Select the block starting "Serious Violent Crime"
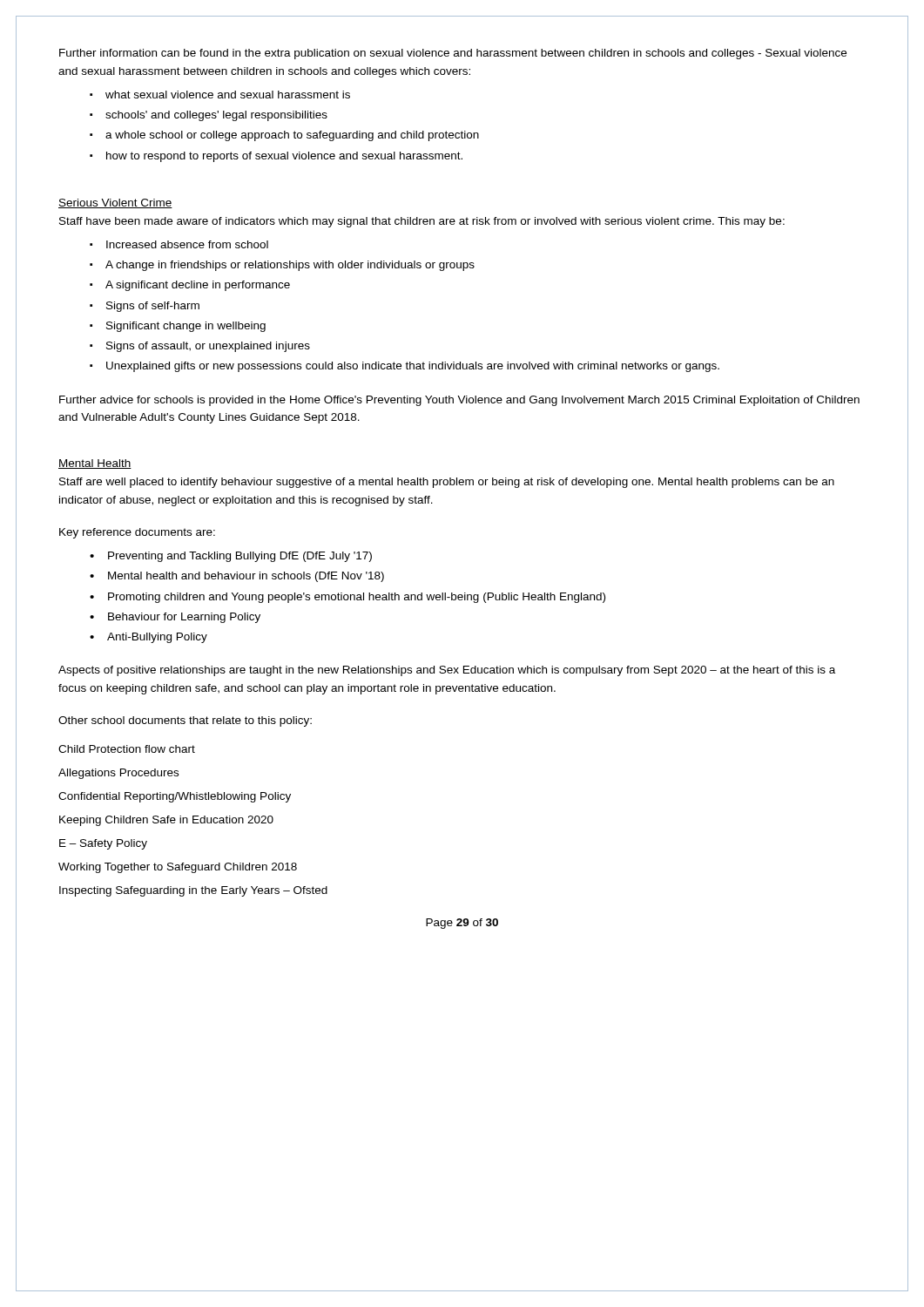924x1307 pixels. click(x=115, y=202)
